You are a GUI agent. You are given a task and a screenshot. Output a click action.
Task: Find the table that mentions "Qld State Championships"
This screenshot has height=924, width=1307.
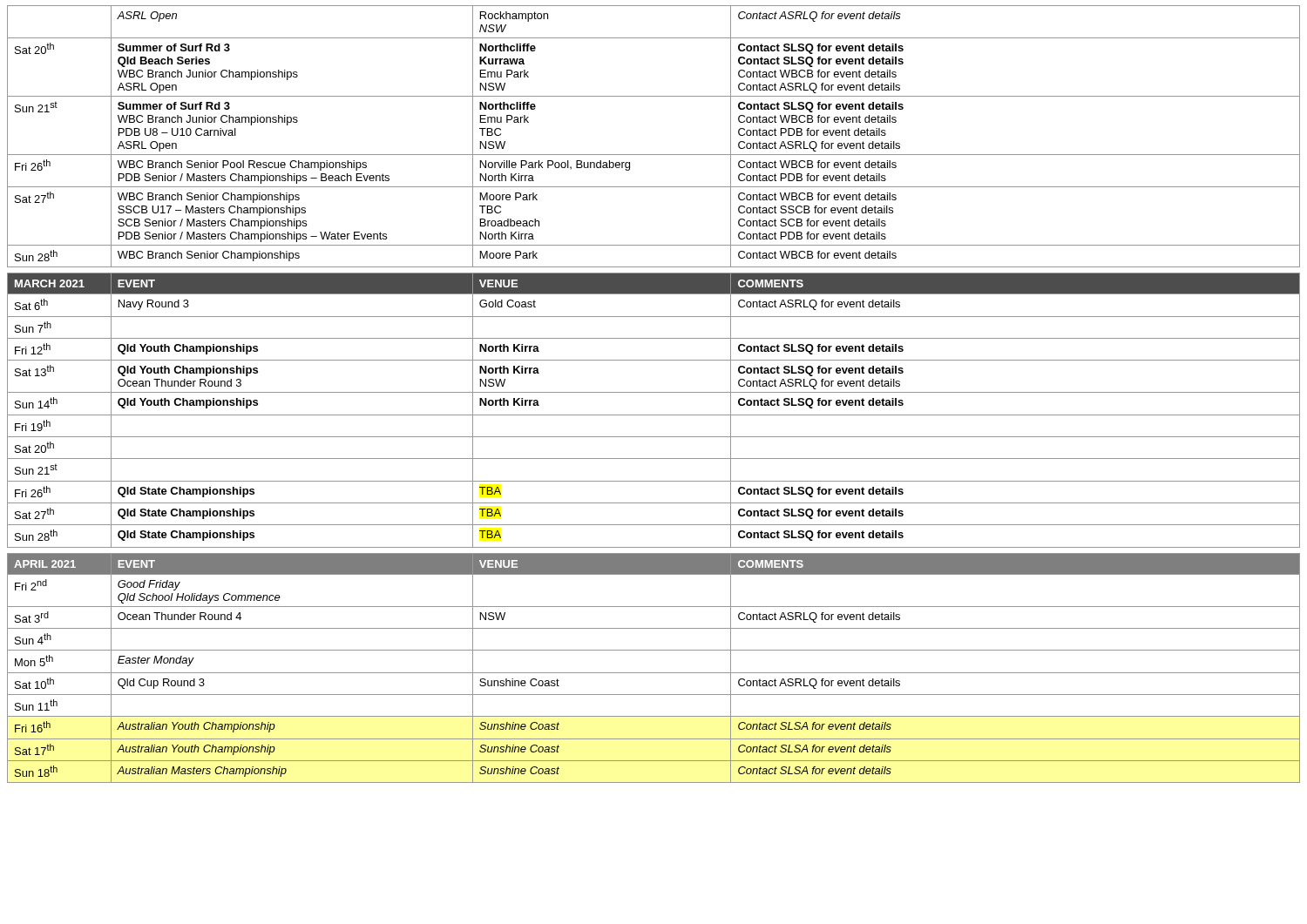pyautogui.click(x=654, y=410)
